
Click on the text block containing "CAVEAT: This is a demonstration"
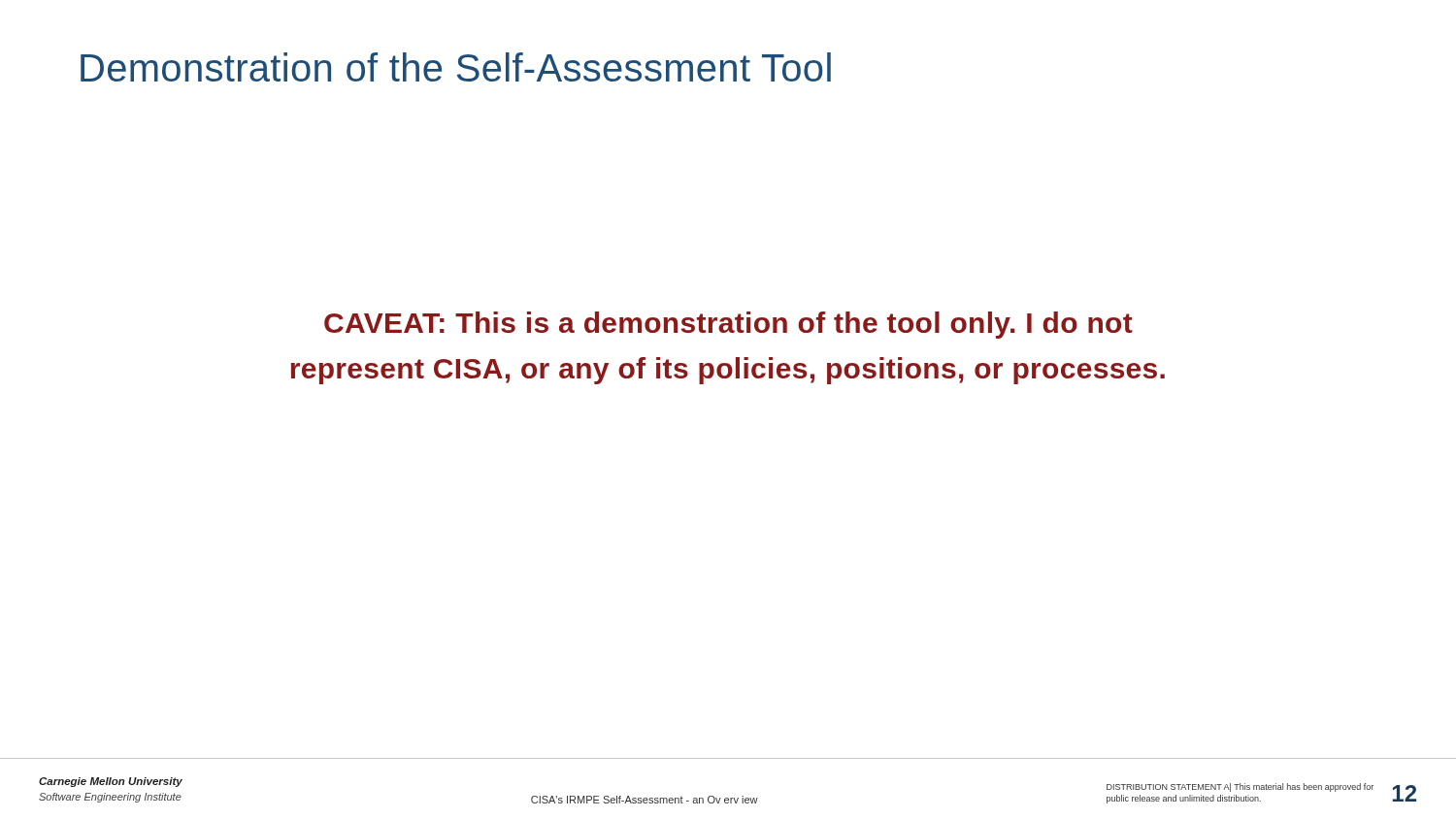(728, 345)
